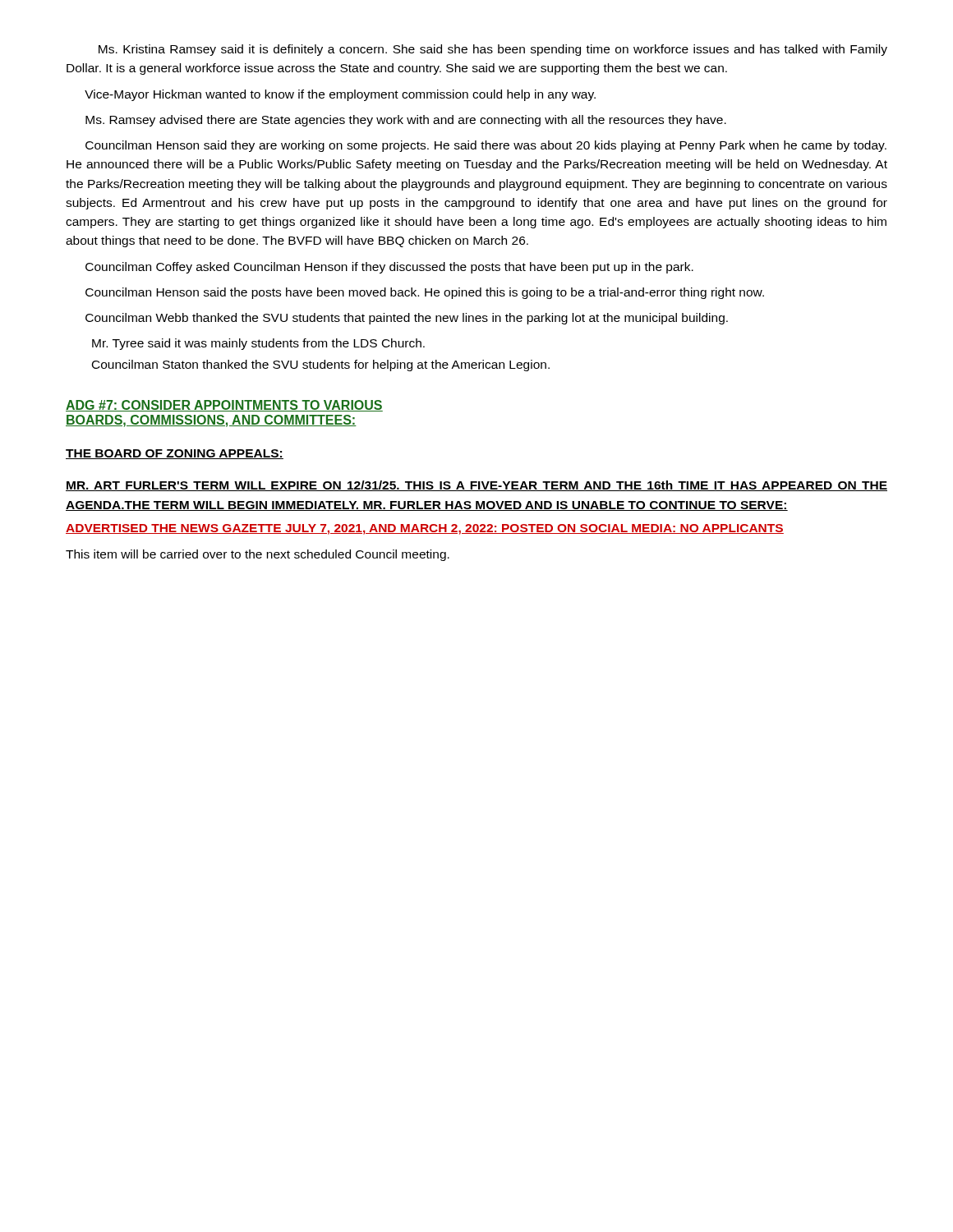Screen dimensions: 1232x953
Task: Locate the block of text that opens with "This item will be carried over"
Action: tap(258, 555)
